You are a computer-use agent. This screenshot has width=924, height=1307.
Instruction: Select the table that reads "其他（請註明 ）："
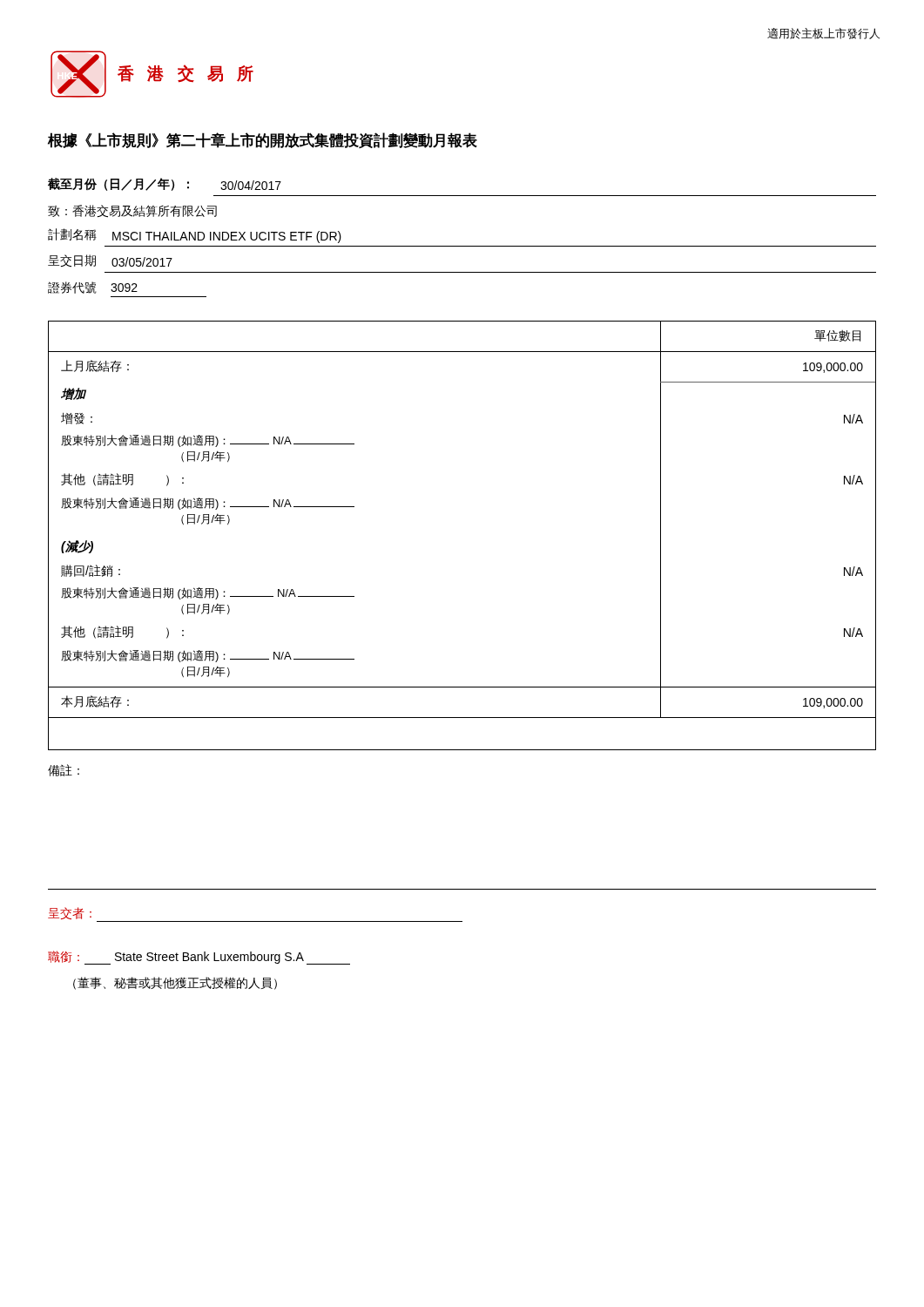[x=462, y=535]
